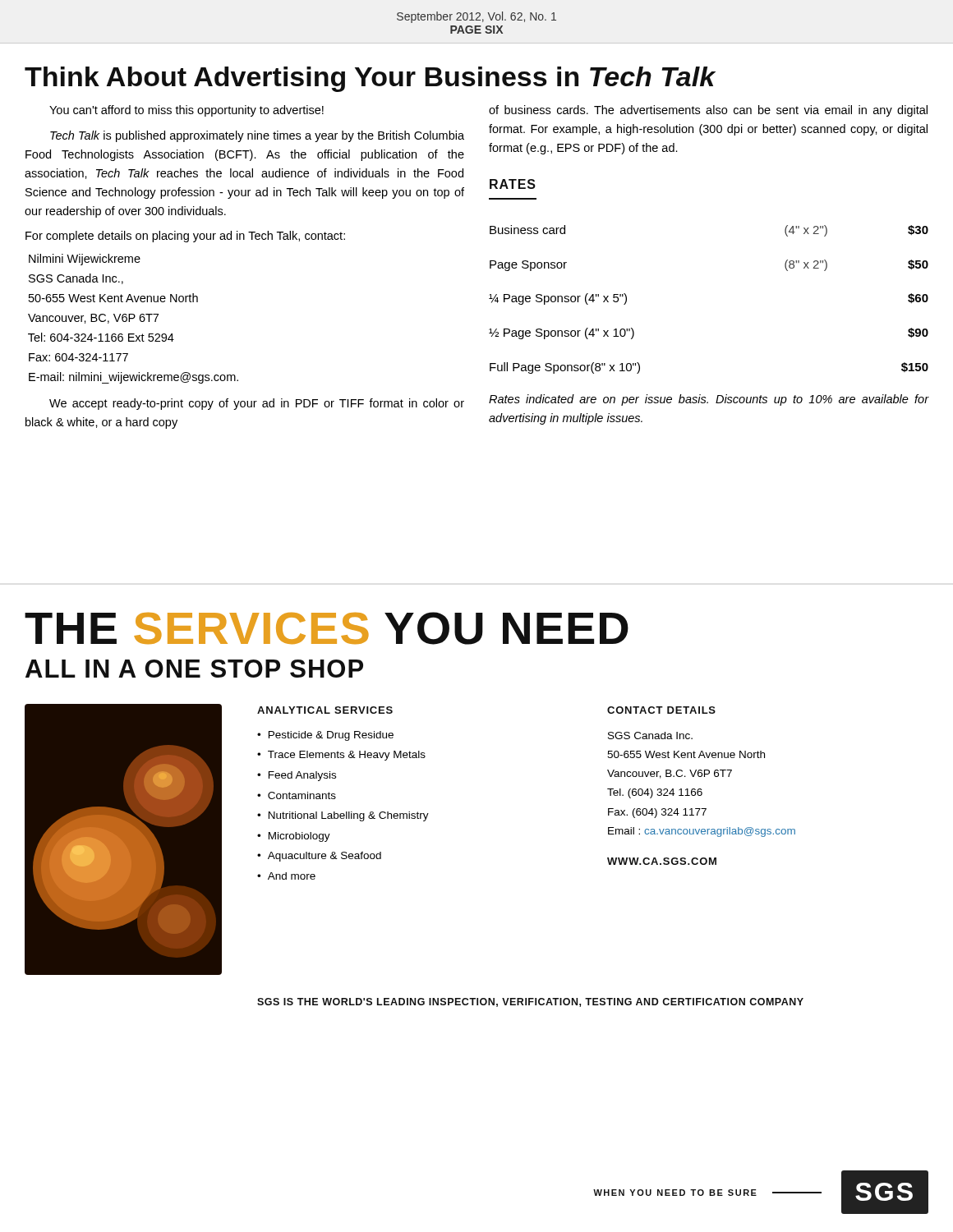Find "•Feed Analysis" on this page
The height and width of the screenshot is (1232, 953).
point(297,775)
